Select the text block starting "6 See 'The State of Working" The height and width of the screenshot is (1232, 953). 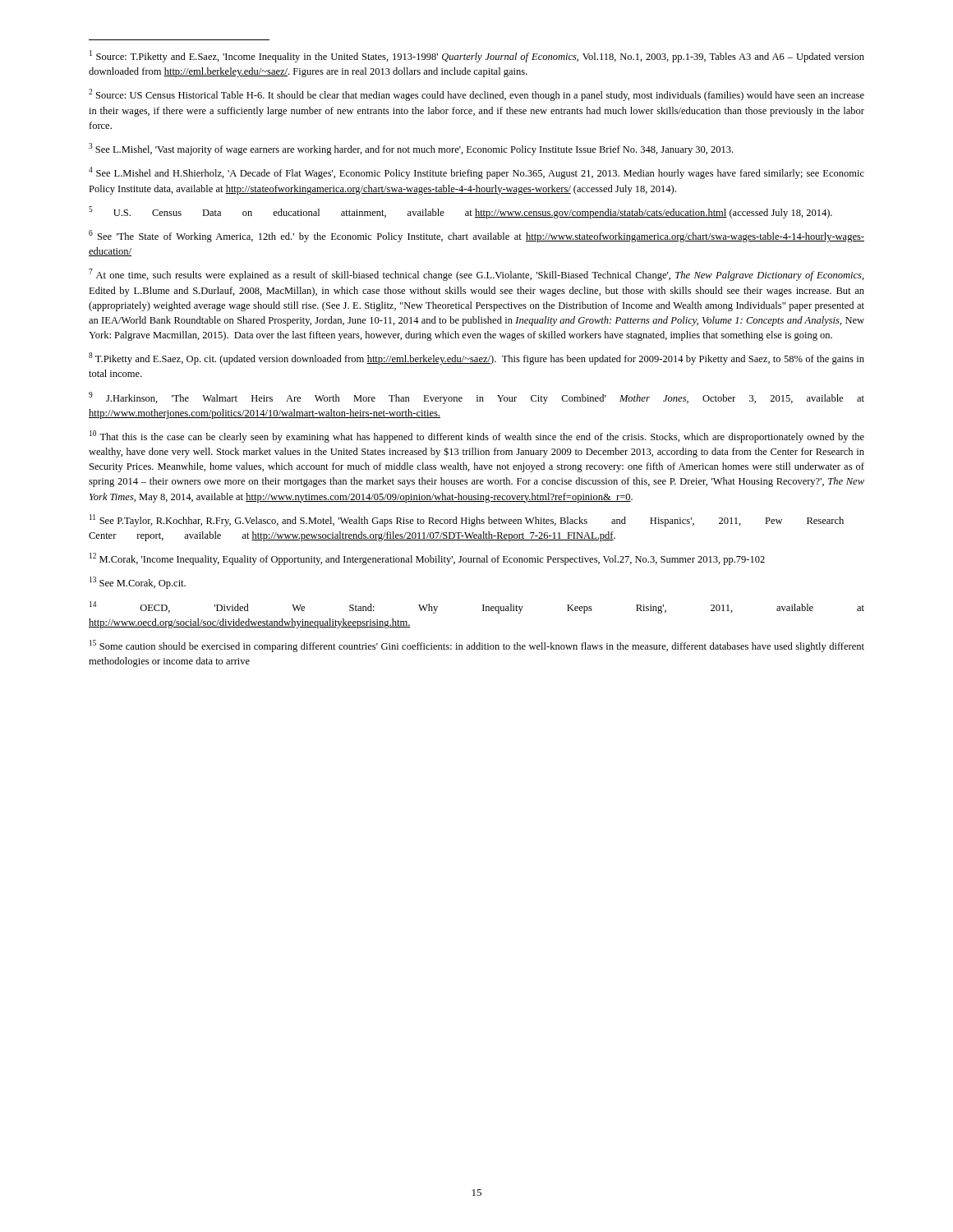pos(476,243)
